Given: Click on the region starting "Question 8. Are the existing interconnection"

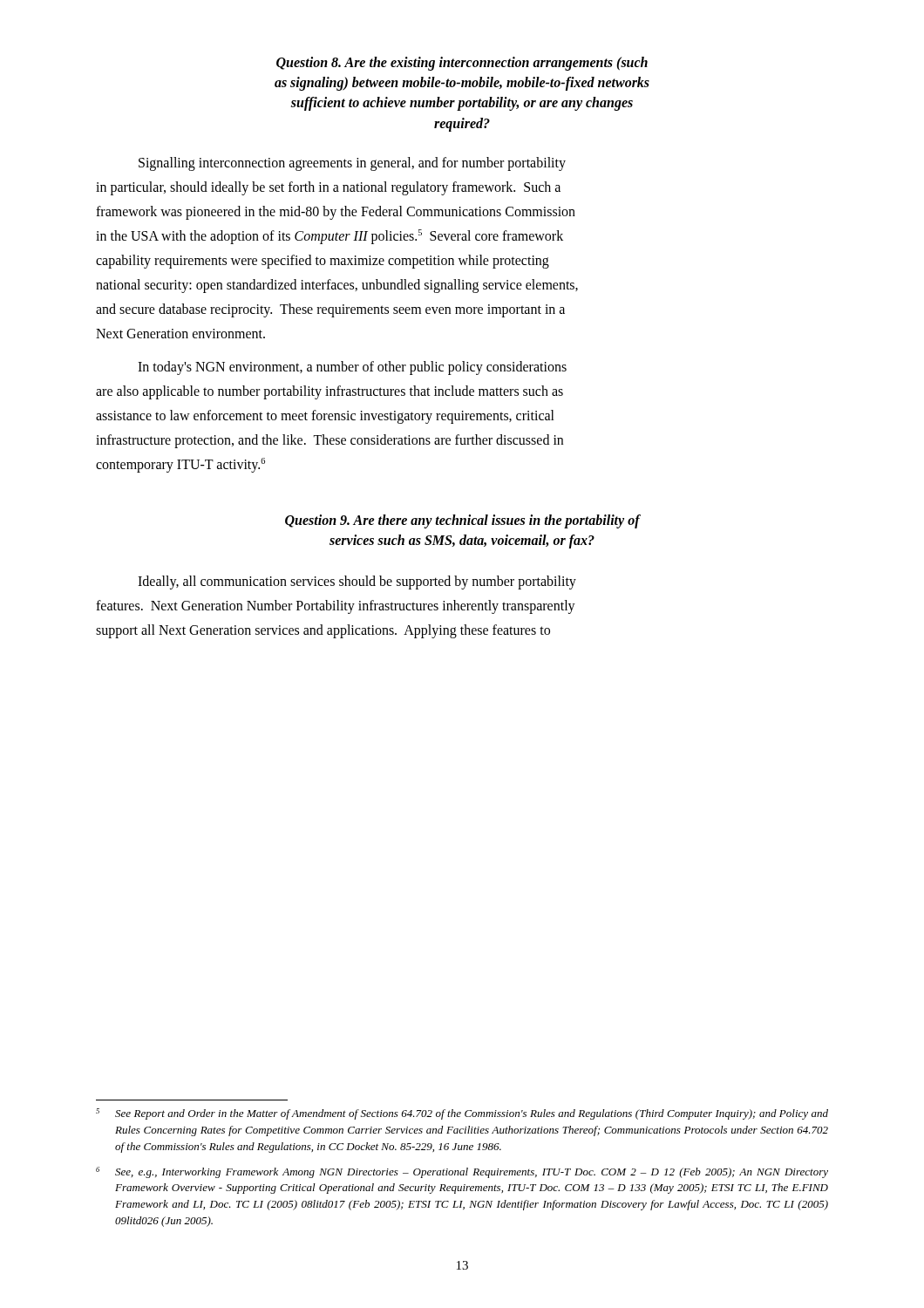Looking at the screenshot, I should pos(462,93).
